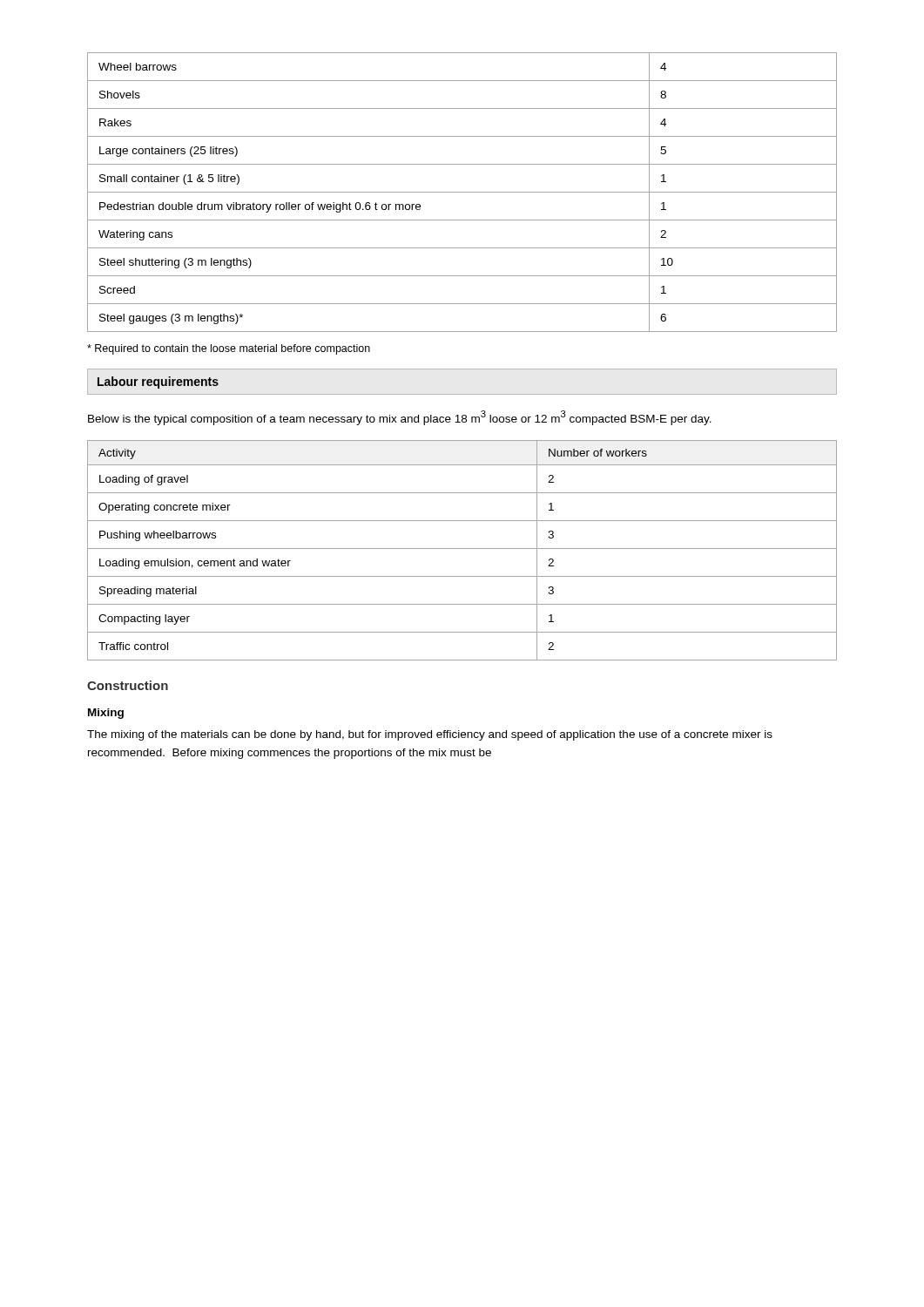Locate the text block that reads "The mixing of the"
Image resolution: width=924 pixels, height=1307 pixels.
[430, 743]
